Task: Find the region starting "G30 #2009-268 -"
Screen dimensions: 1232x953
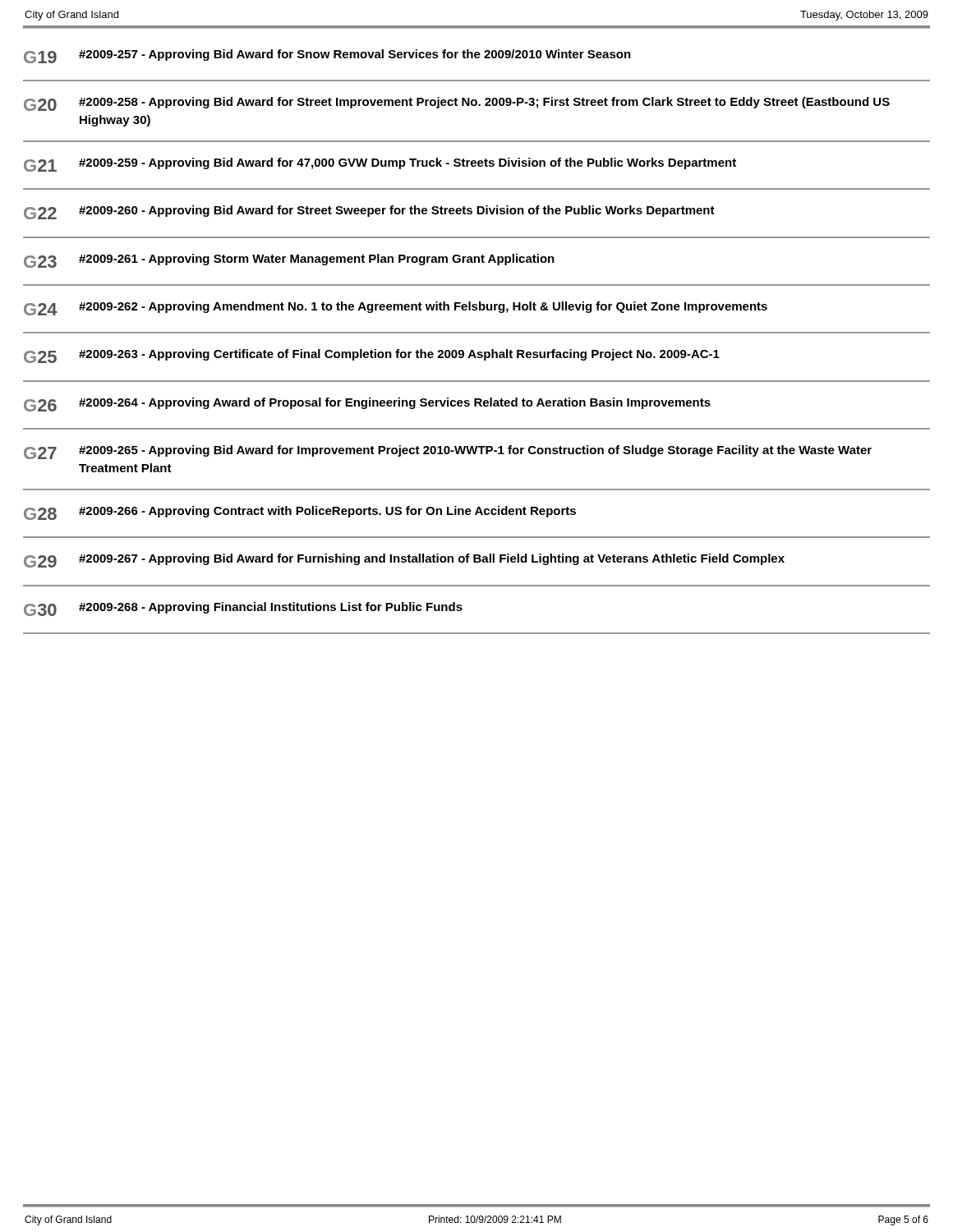Action: pos(243,609)
